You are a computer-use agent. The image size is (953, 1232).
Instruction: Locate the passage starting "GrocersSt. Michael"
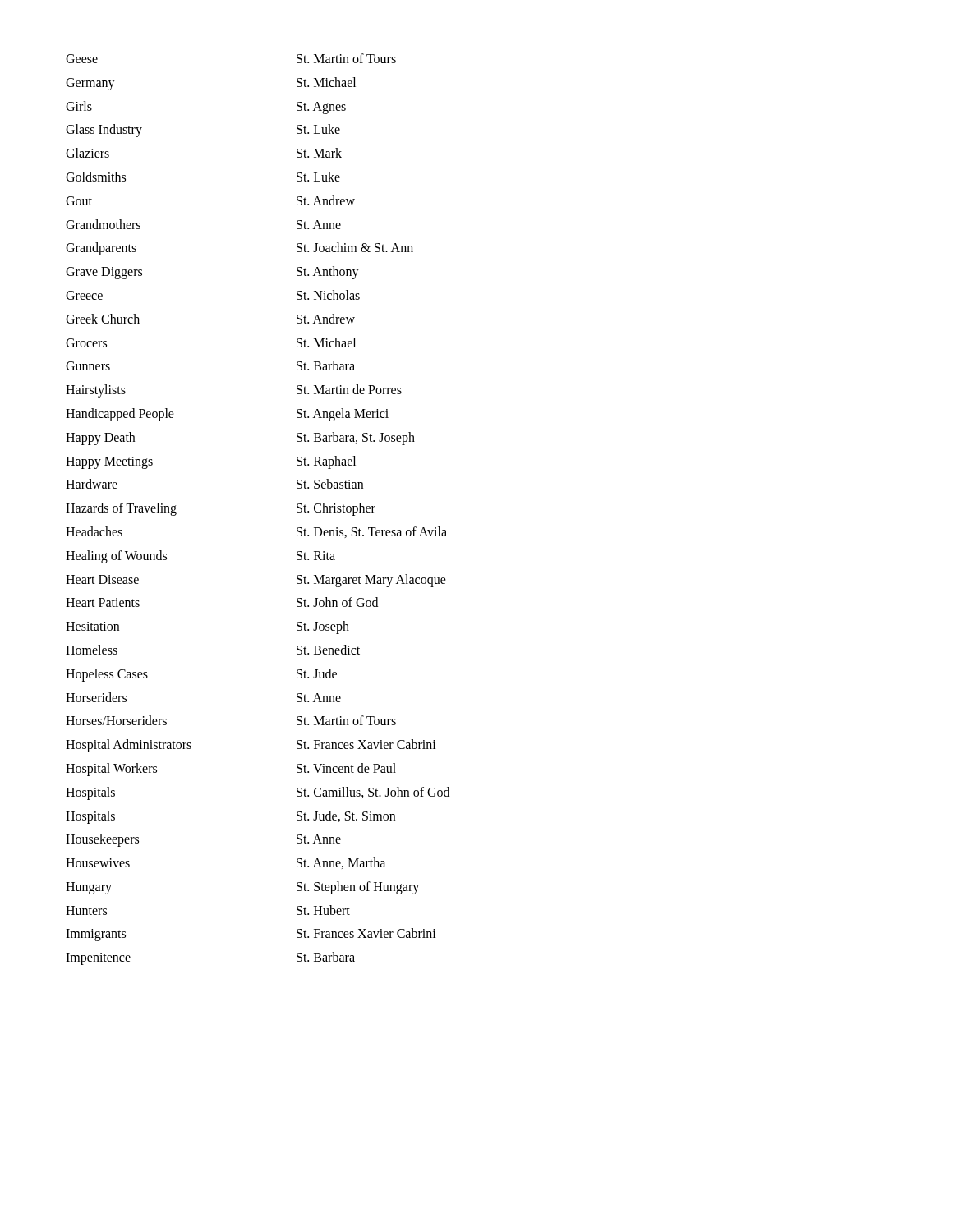tap(88, 342)
